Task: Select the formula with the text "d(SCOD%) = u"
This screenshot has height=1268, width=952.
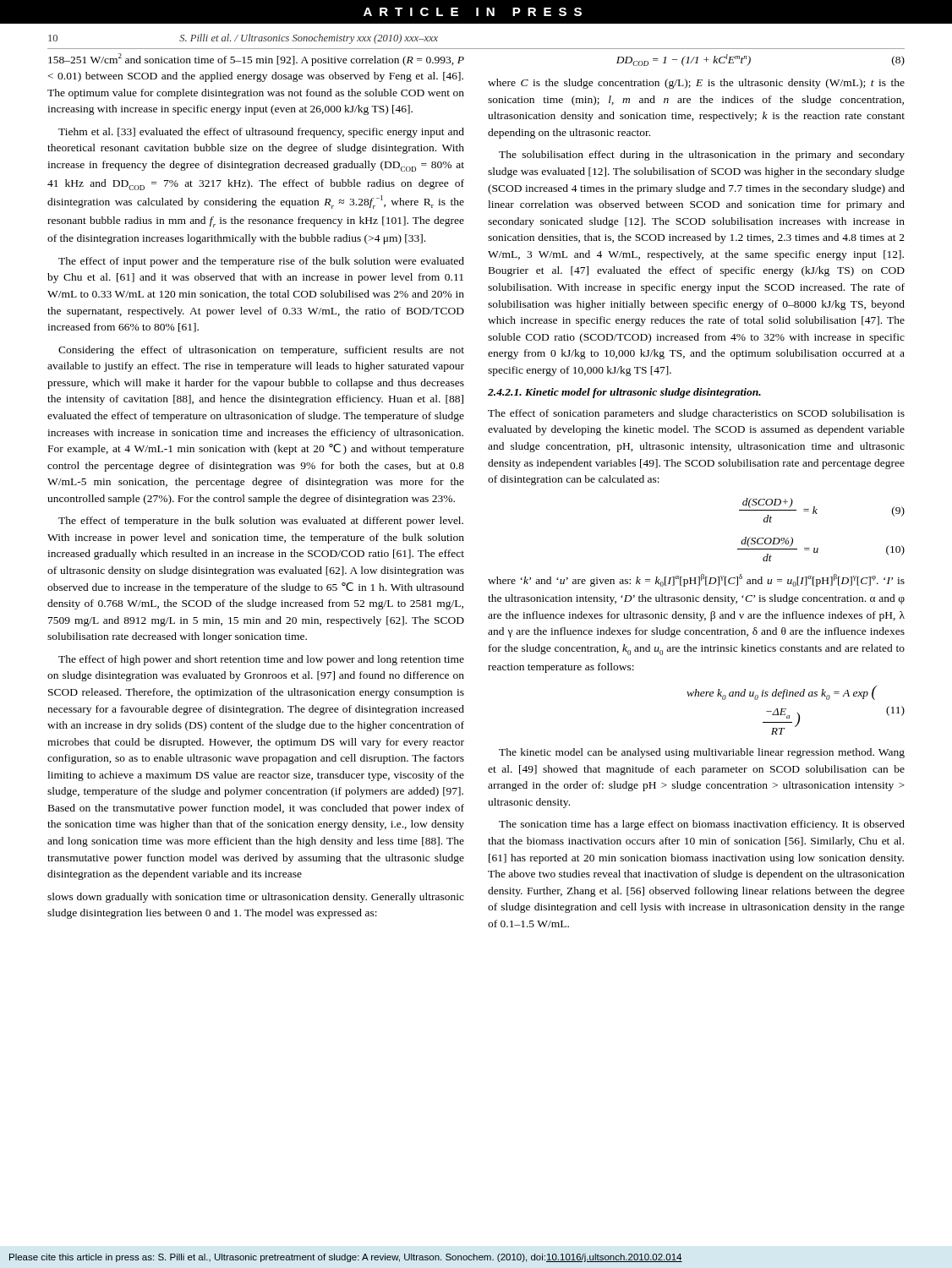Action: tap(821, 549)
